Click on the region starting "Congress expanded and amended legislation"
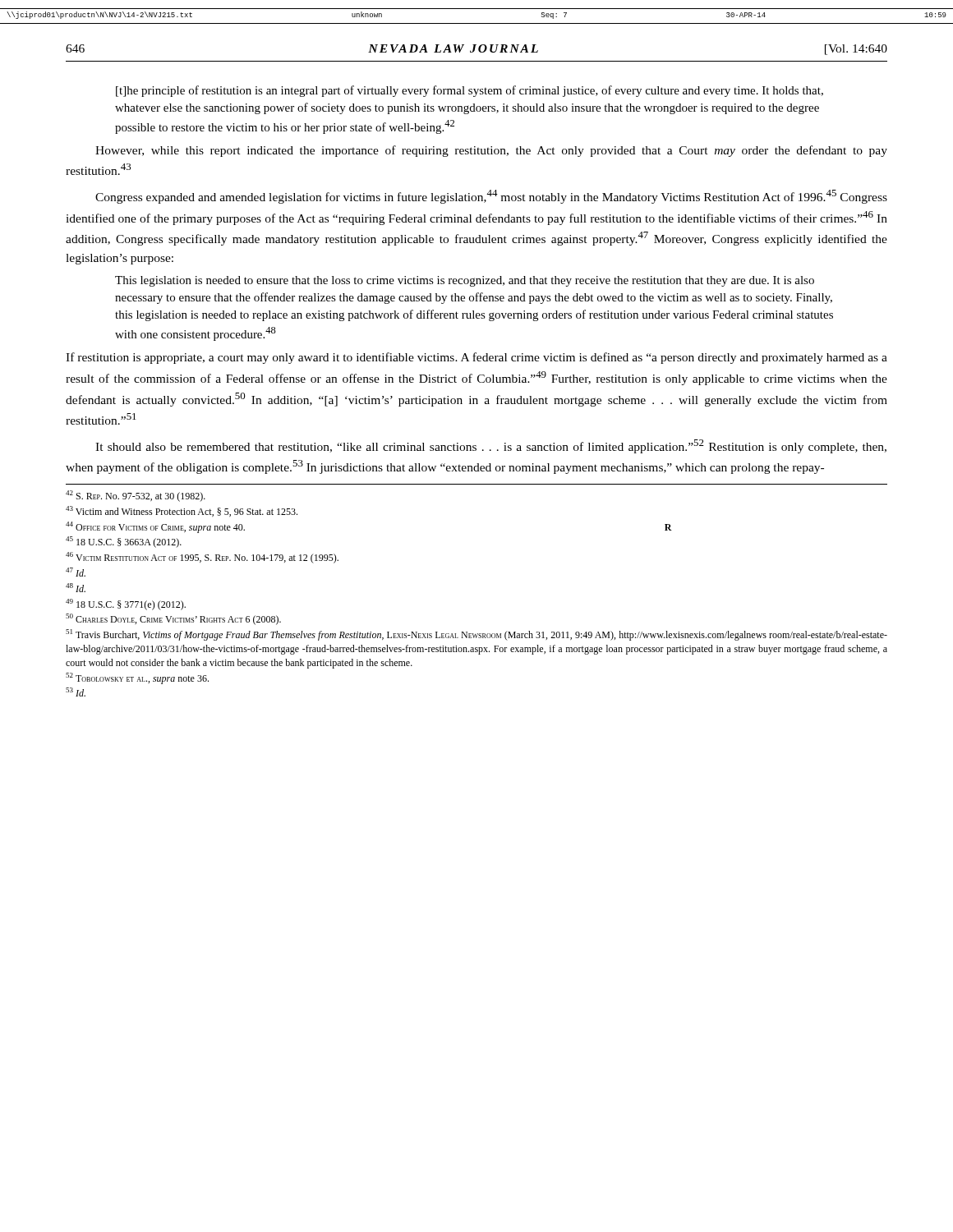The width and height of the screenshot is (953, 1232). [476, 225]
